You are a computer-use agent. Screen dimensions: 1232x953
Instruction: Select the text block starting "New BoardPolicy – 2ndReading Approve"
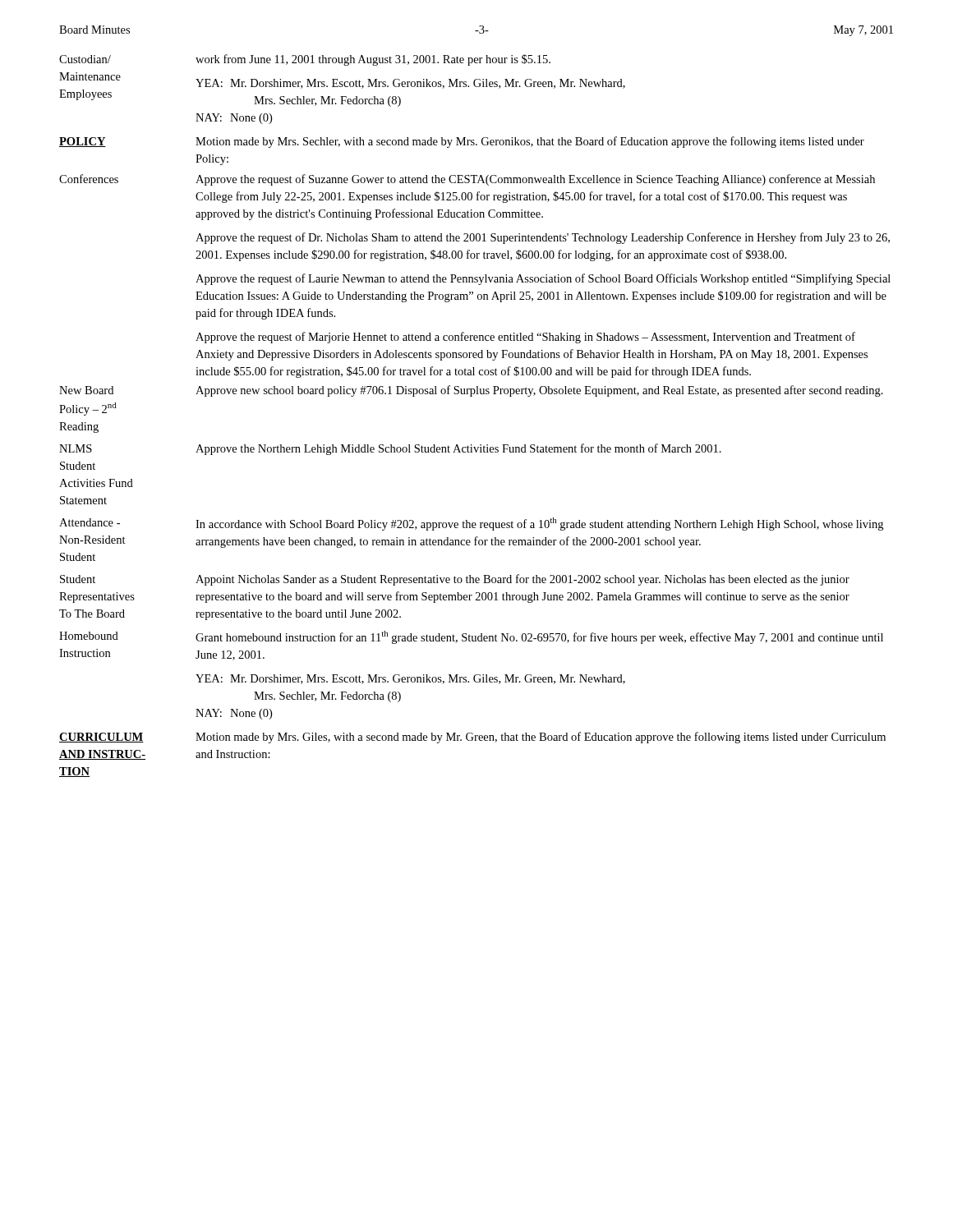tap(471, 391)
